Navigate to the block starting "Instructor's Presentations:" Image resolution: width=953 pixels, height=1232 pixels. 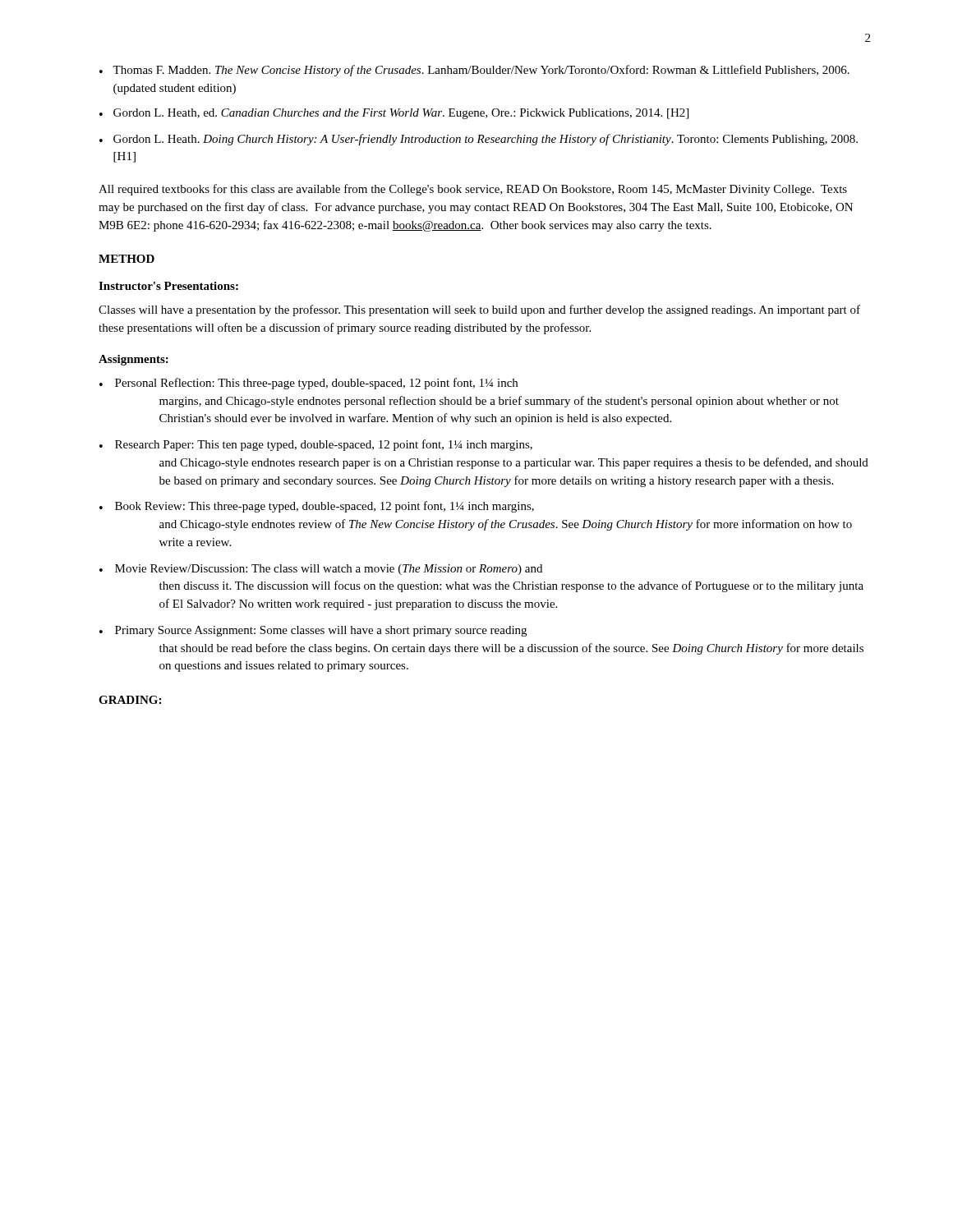(x=169, y=286)
